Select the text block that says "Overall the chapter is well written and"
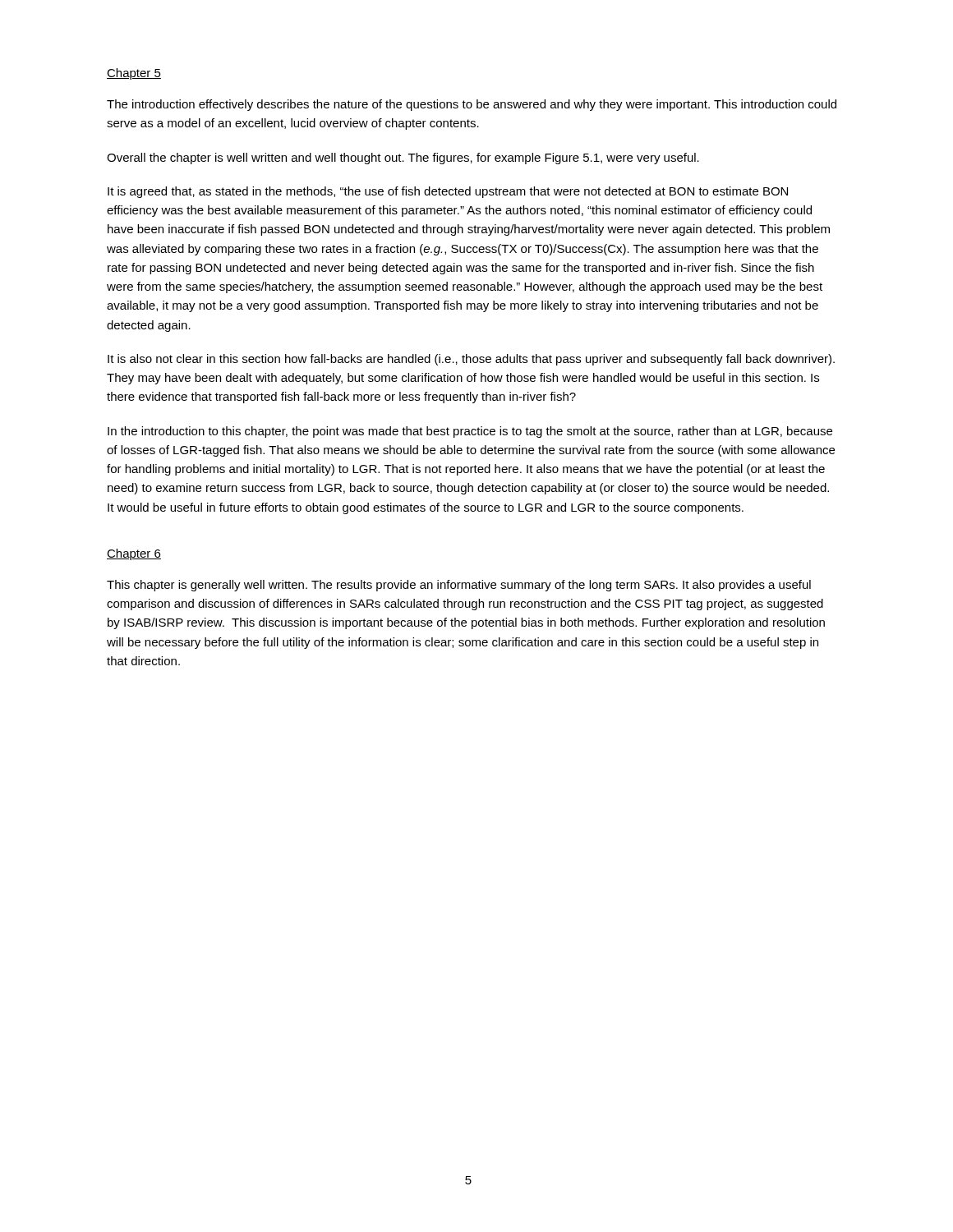953x1232 pixels. tap(403, 157)
